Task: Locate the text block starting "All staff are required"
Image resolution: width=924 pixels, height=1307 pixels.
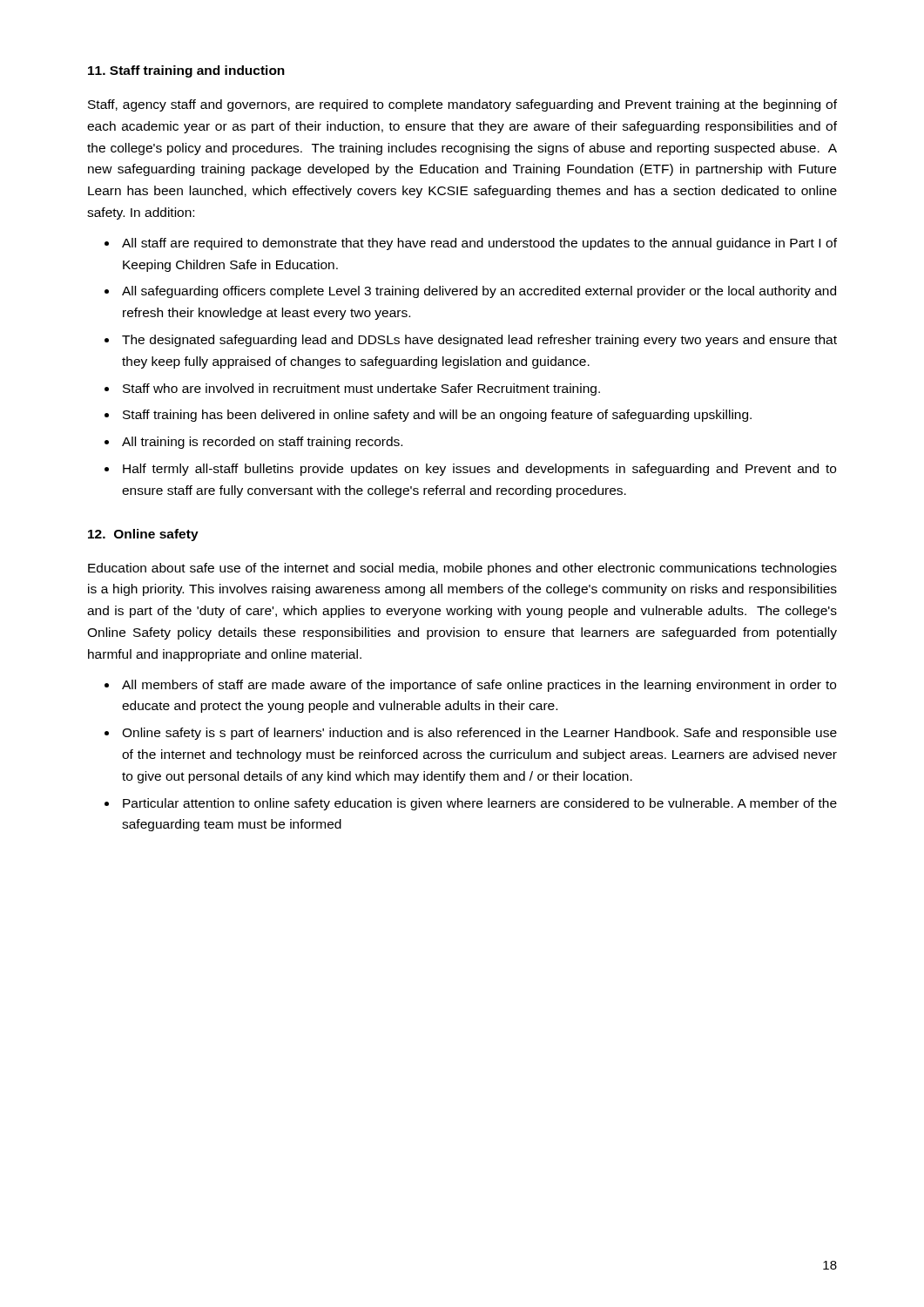Action: click(479, 253)
